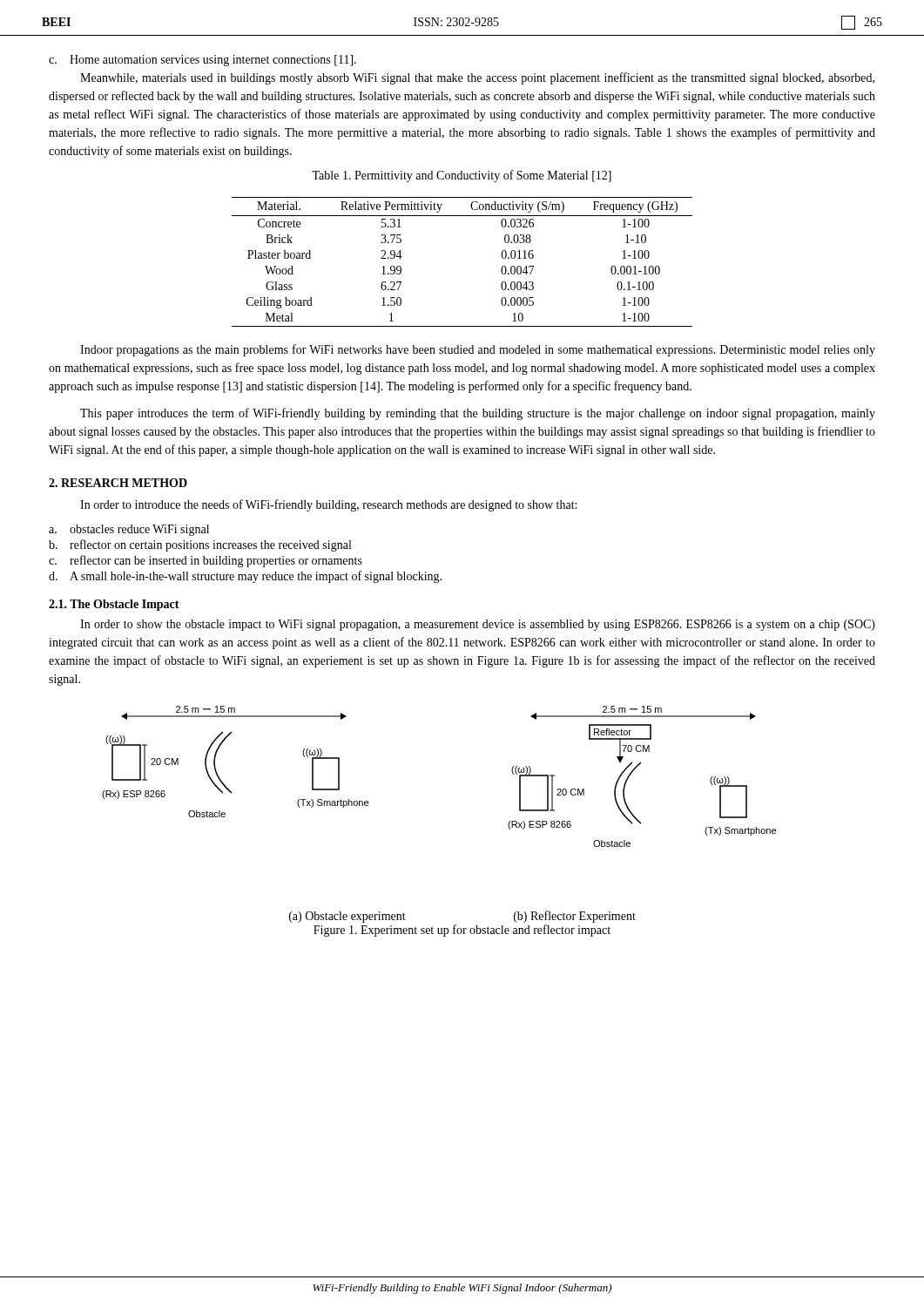Locate the table with the text "Frequency (GHz)"

pyautogui.click(x=462, y=262)
